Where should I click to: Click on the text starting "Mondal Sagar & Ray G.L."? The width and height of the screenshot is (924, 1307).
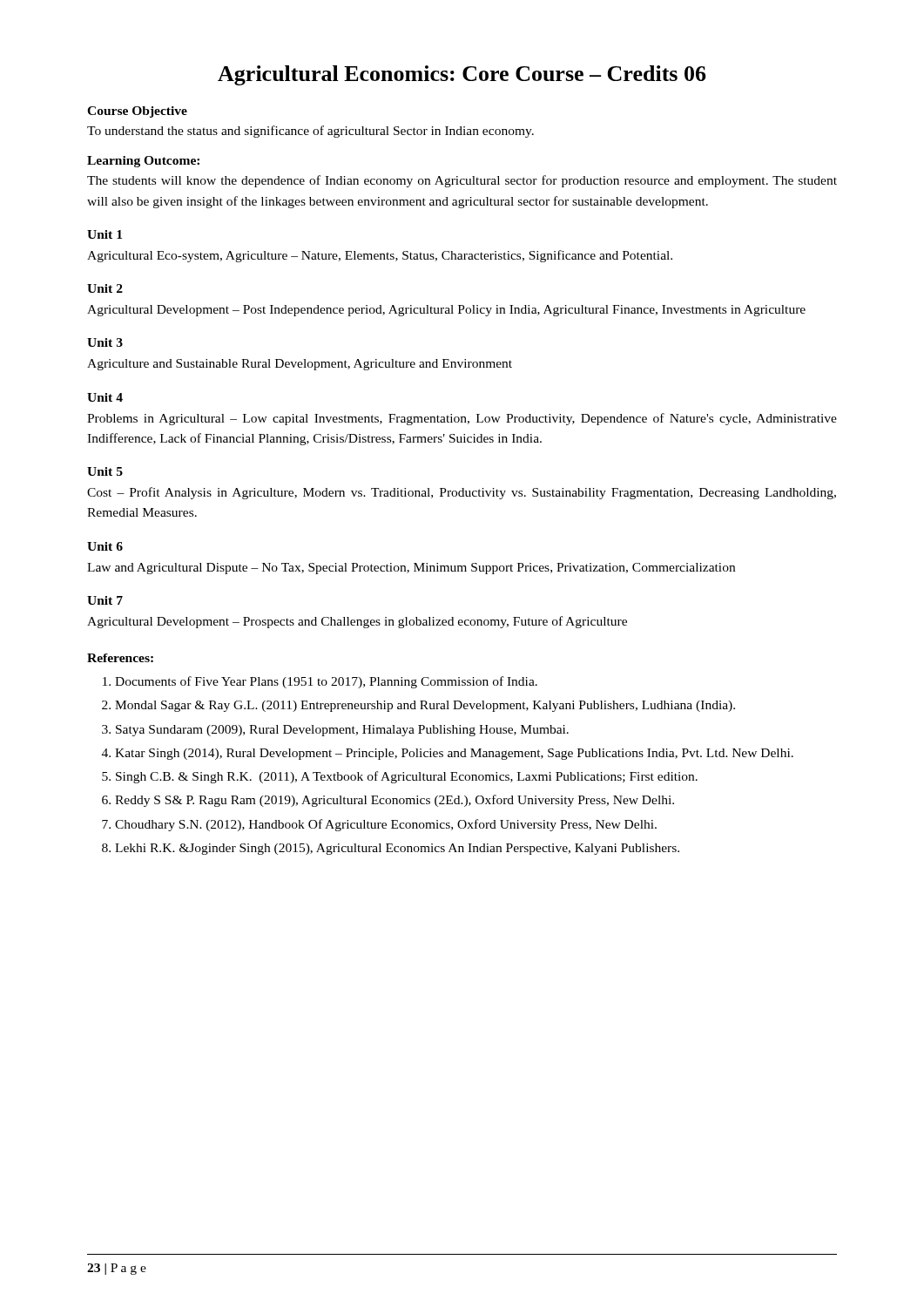tap(425, 705)
